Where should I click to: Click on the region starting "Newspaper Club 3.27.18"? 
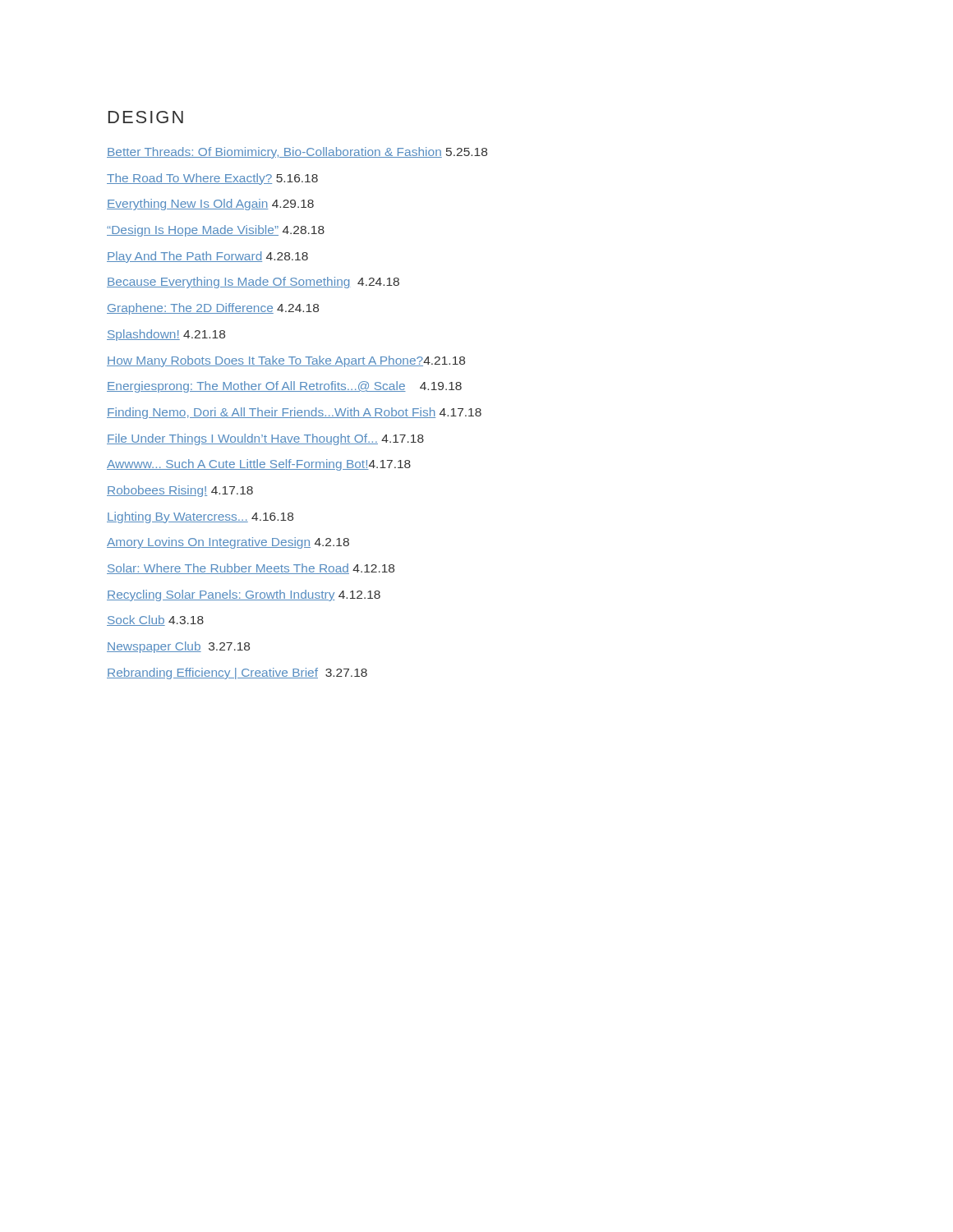pos(179,646)
